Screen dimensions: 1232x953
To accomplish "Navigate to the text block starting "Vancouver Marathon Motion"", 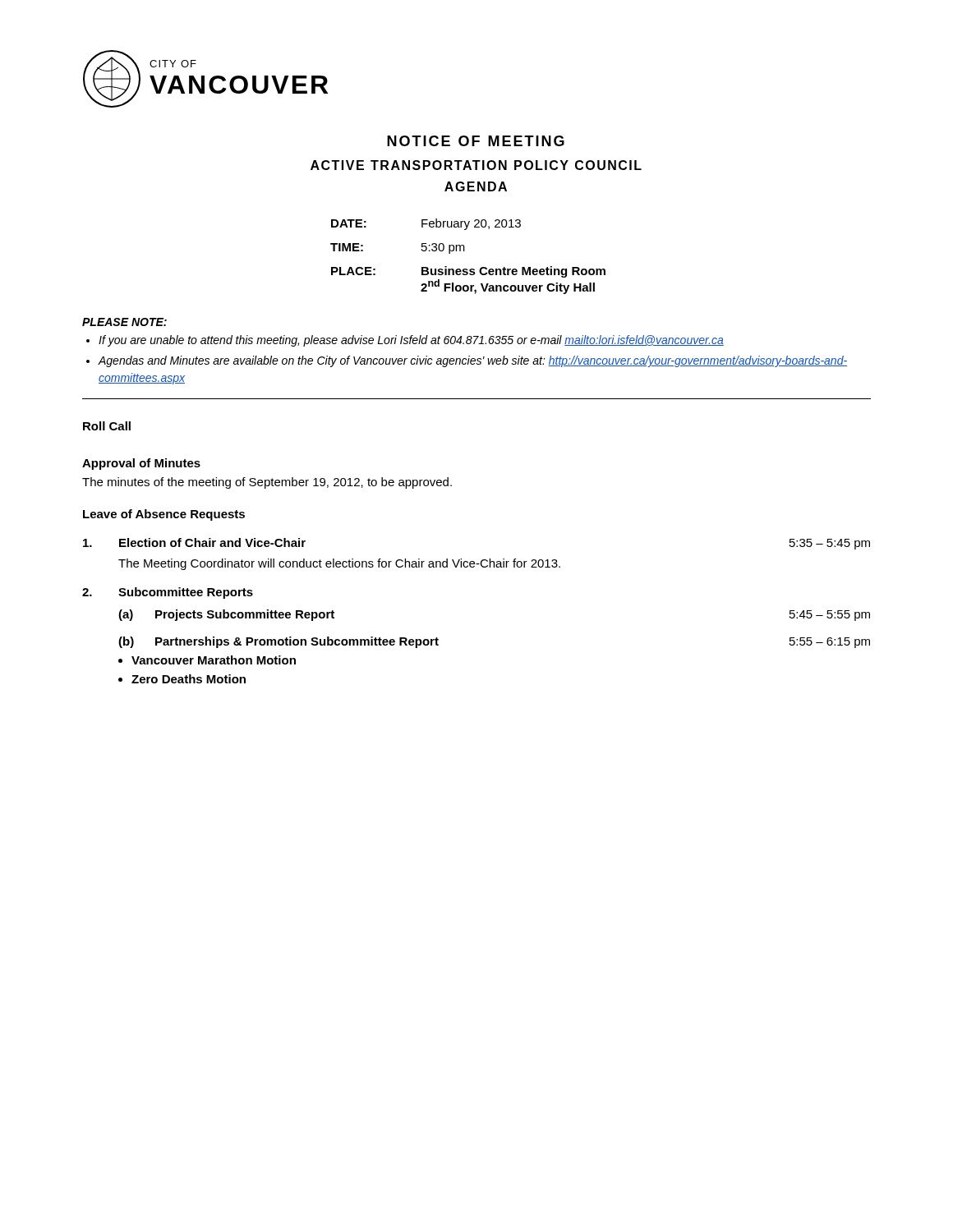I will coord(214,660).
